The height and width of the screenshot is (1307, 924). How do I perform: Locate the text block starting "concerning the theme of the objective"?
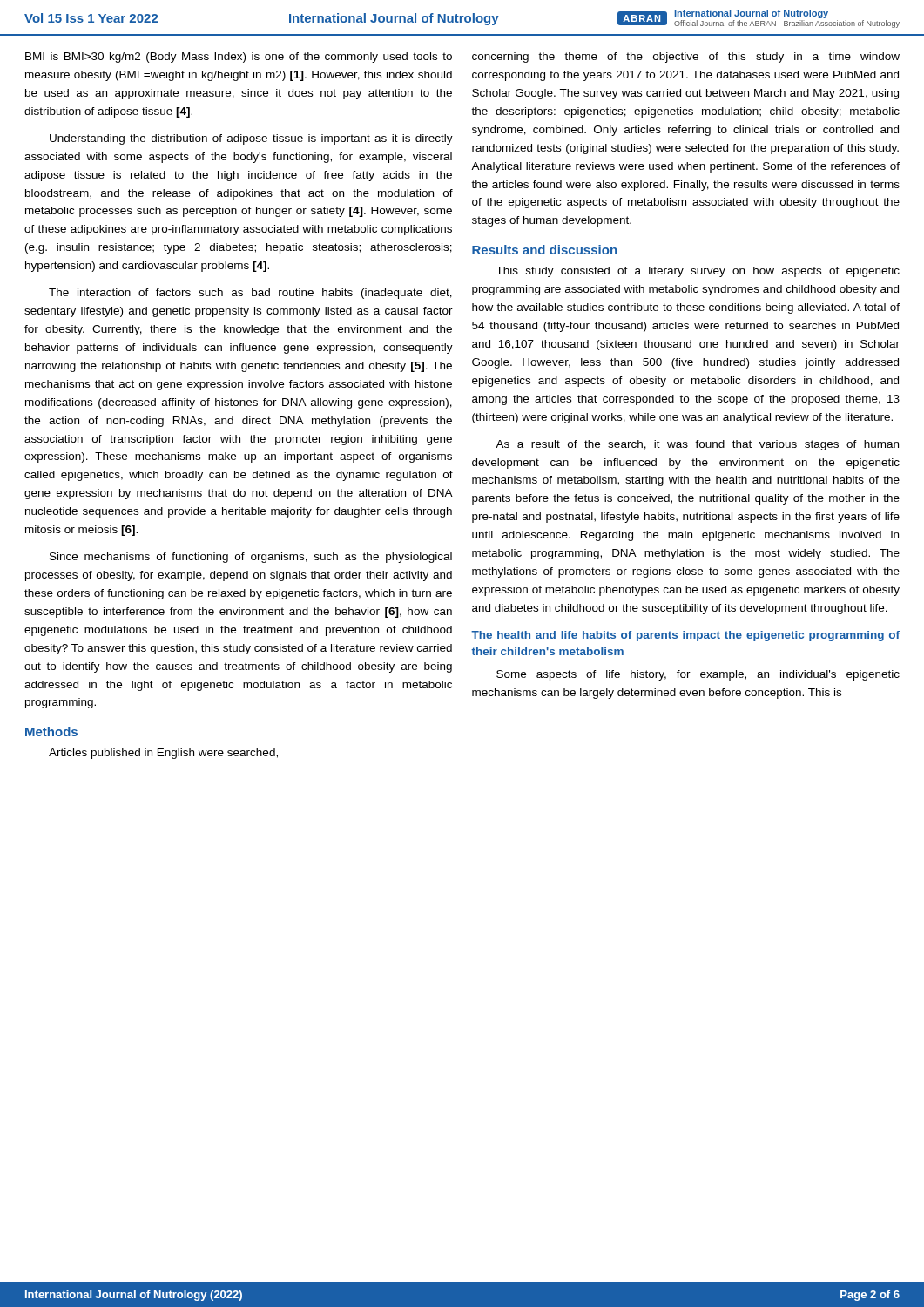(x=686, y=139)
